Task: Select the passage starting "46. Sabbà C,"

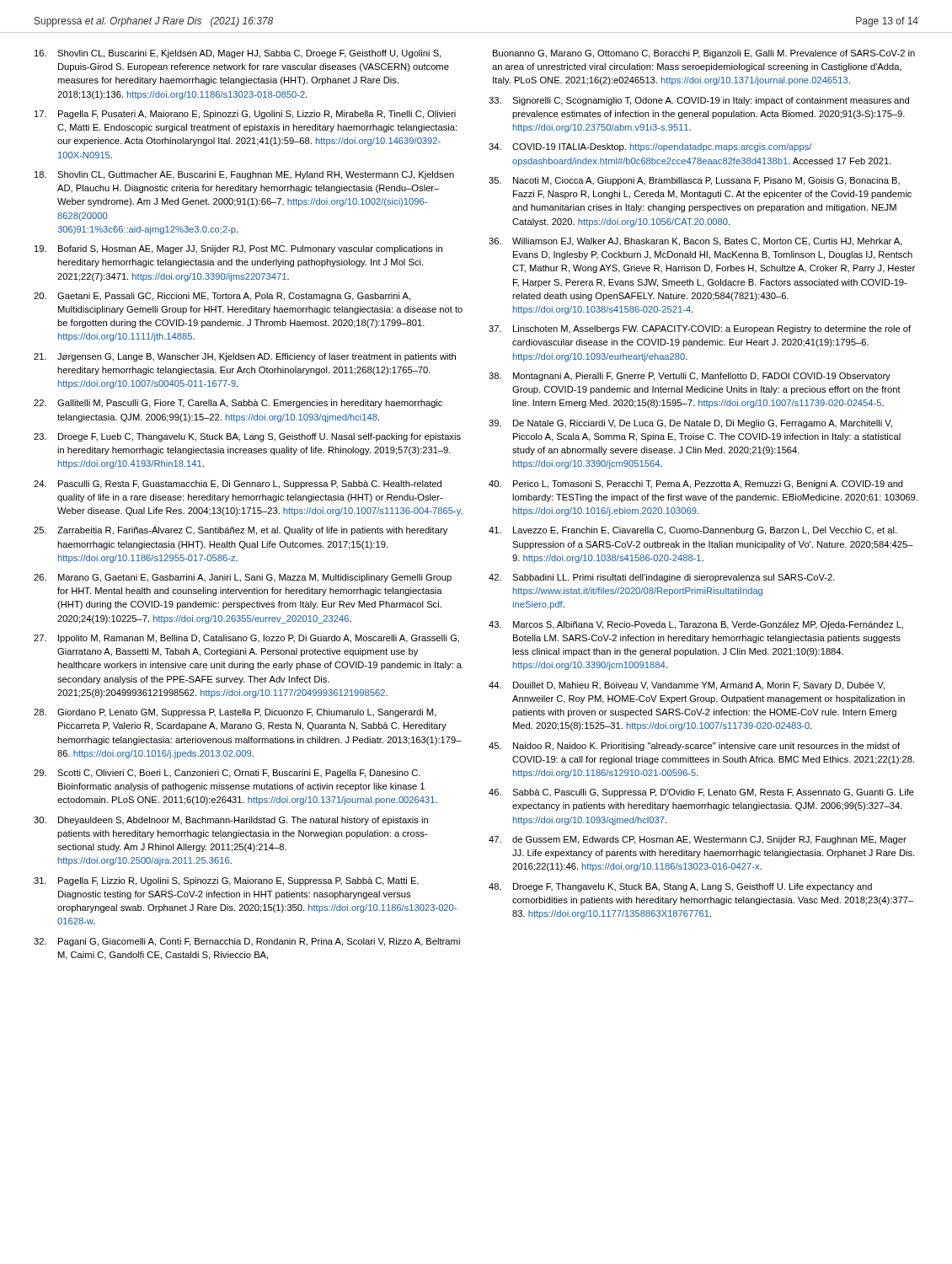Action: (x=703, y=806)
